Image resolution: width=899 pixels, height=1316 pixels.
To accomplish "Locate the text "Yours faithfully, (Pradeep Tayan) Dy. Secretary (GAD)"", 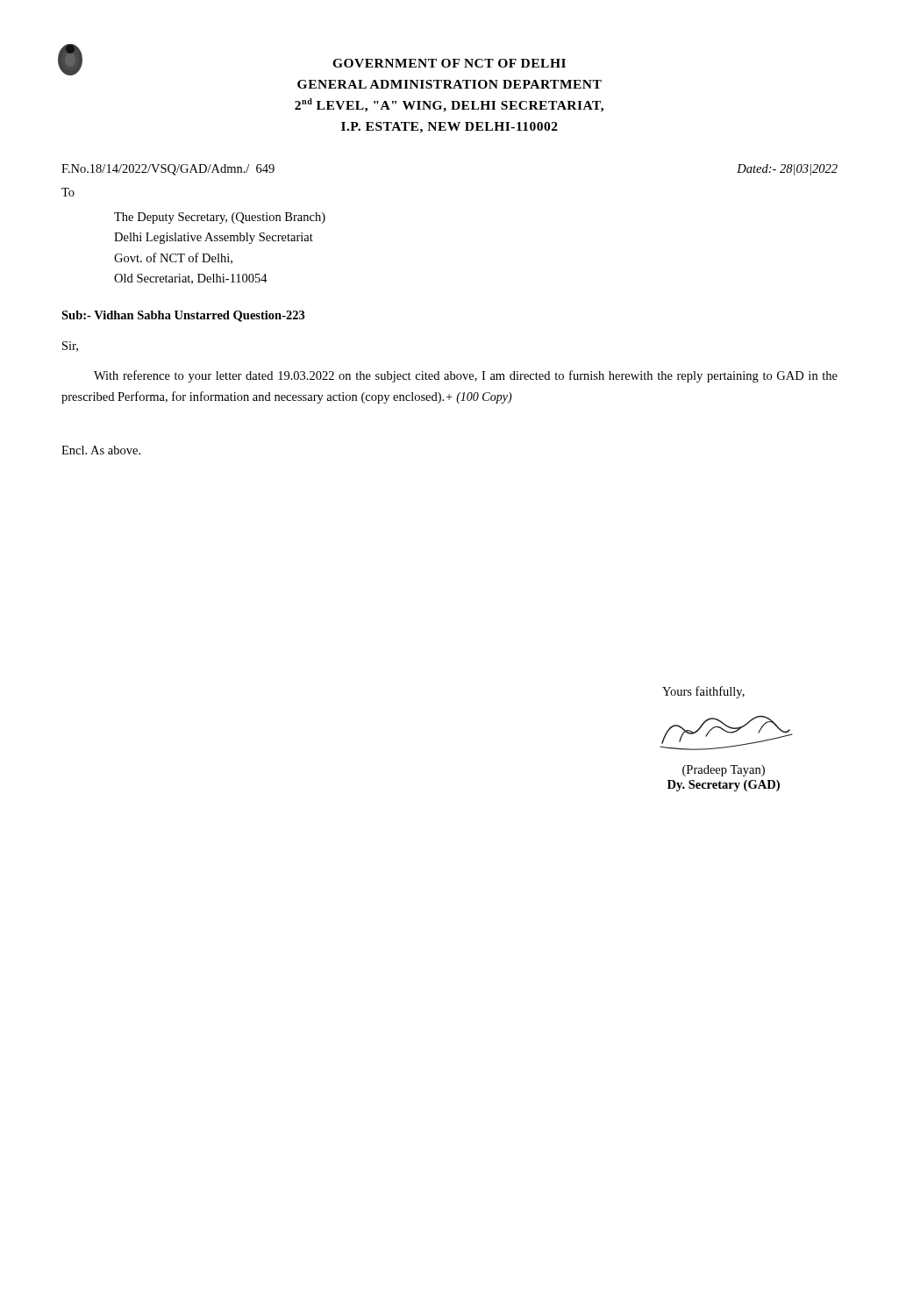I will 724,738.
